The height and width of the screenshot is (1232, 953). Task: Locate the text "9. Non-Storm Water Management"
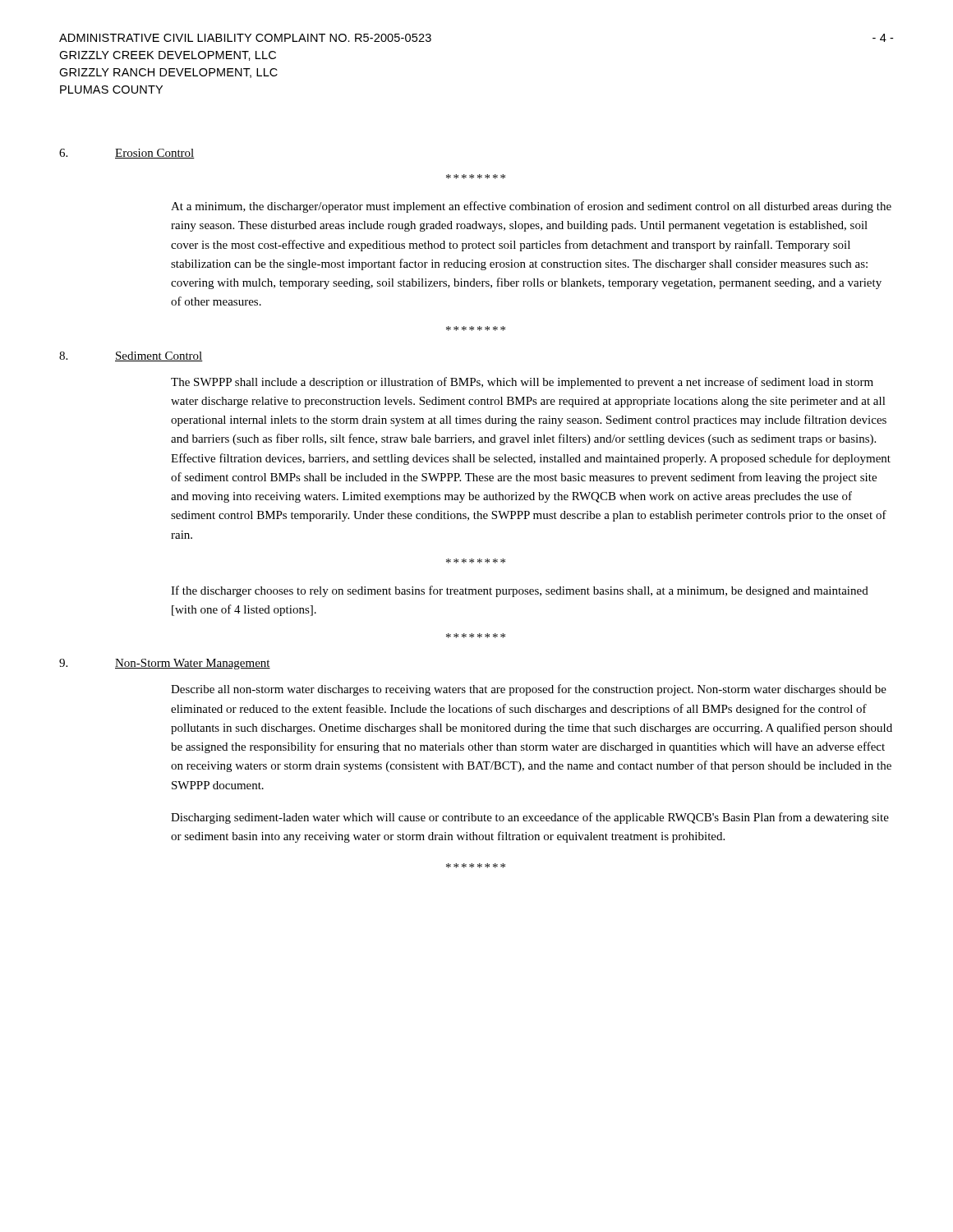coord(165,663)
